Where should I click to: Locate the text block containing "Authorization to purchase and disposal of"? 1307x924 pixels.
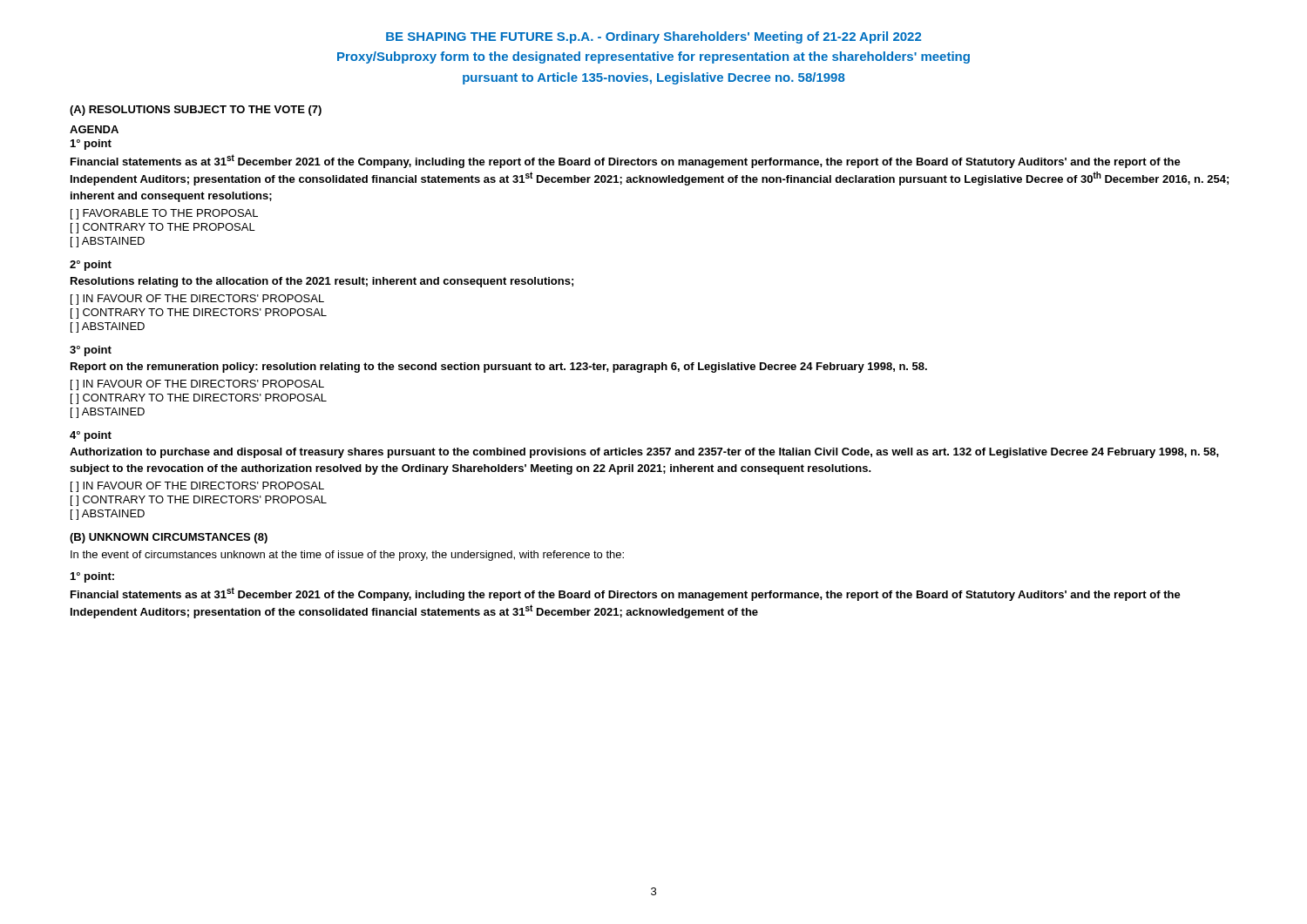[644, 460]
